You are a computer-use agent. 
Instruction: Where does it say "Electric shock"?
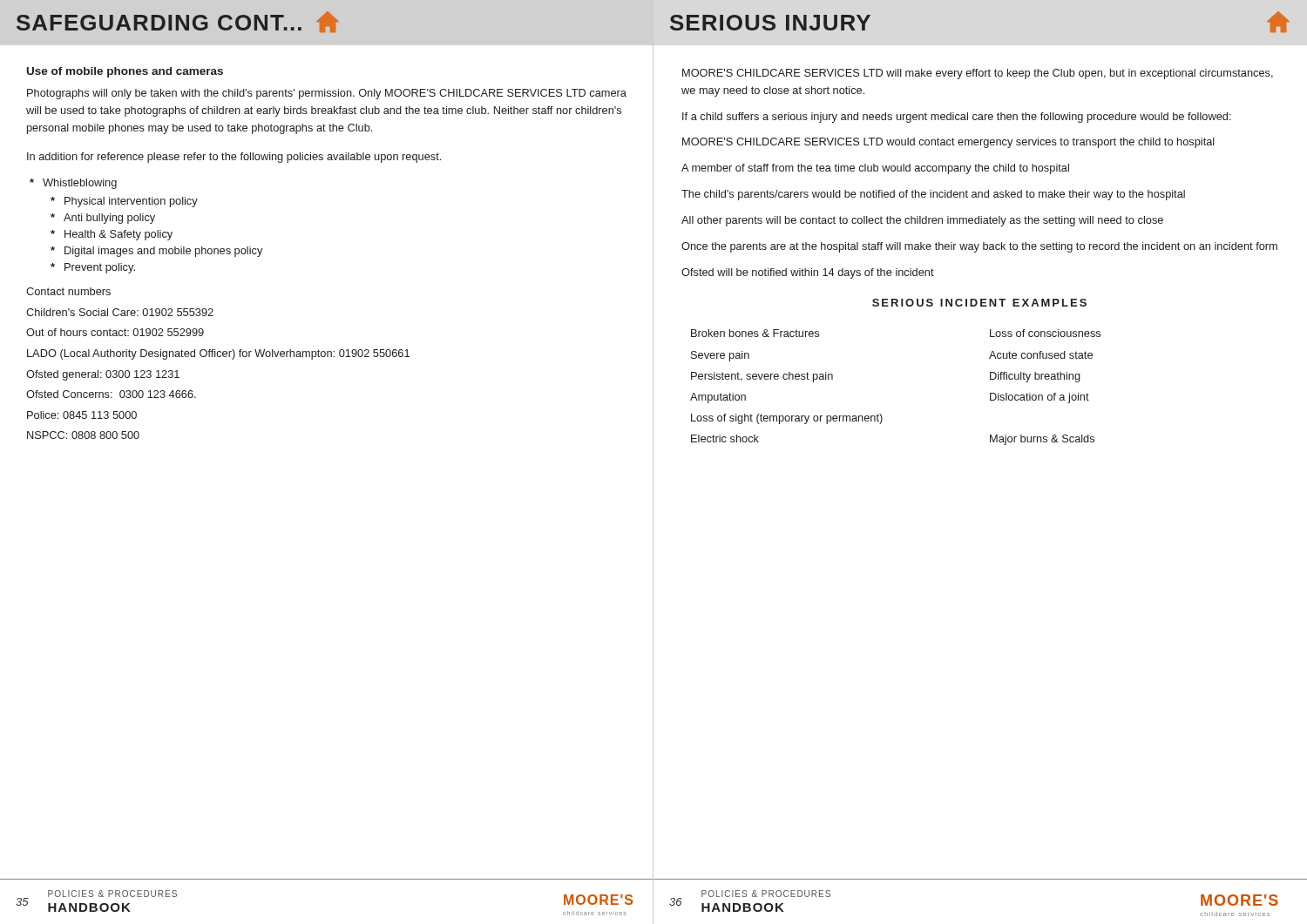pyautogui.click(x=724, y=439)
